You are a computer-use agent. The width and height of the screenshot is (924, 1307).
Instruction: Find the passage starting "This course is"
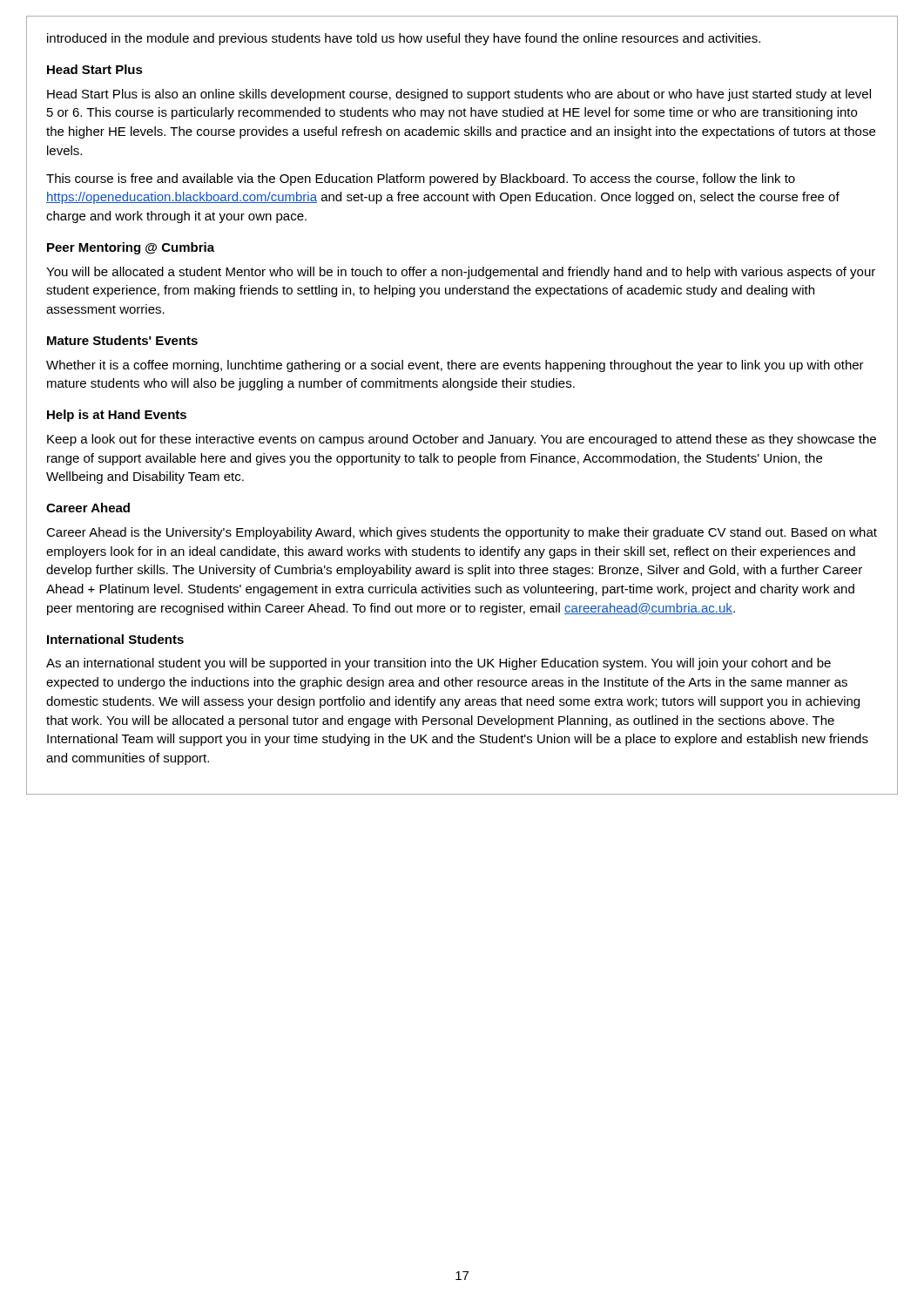[x=462, y=197]
